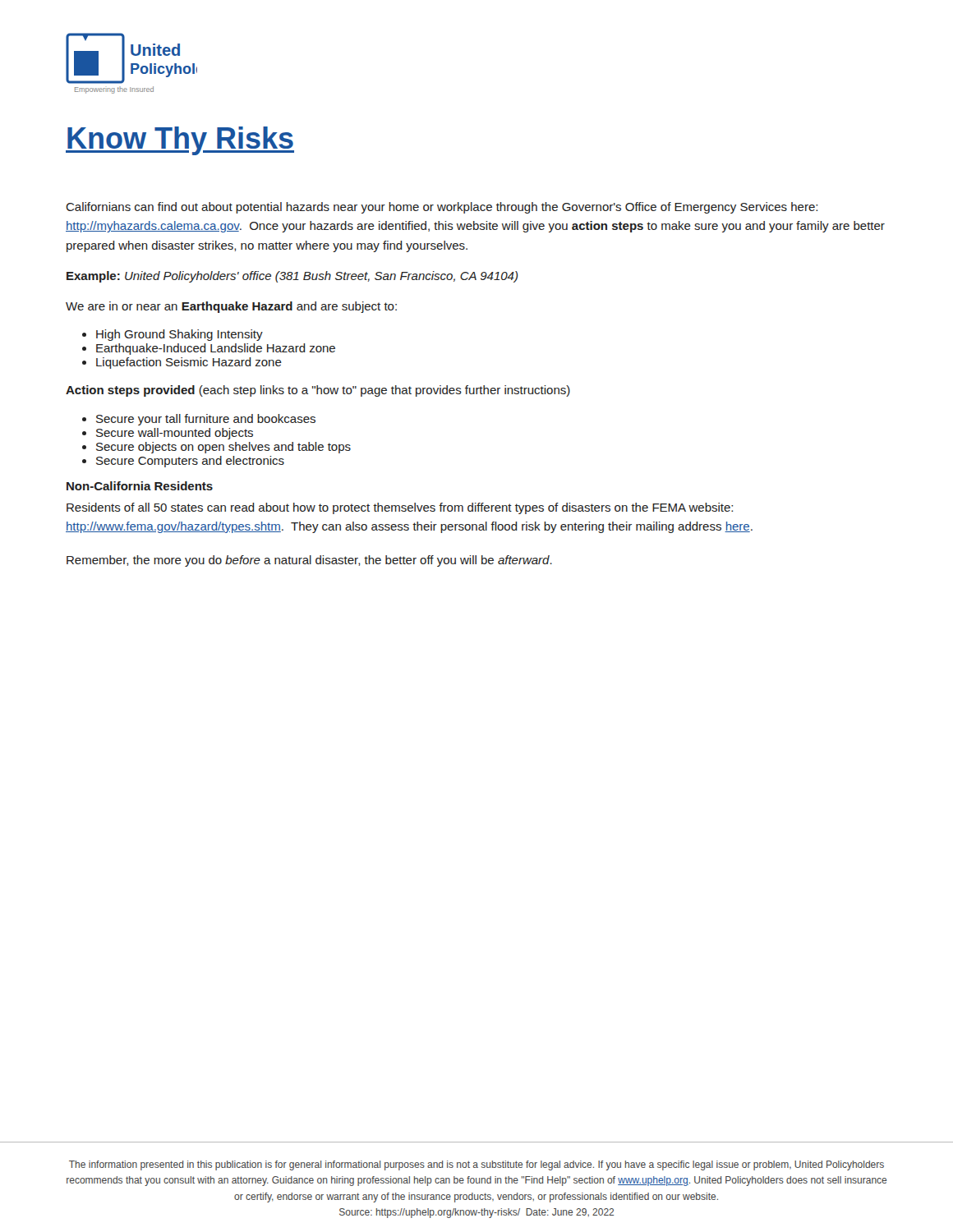
Task: Navigate to the passage starting "We are in or"
Action: click(x=232, y=306)
